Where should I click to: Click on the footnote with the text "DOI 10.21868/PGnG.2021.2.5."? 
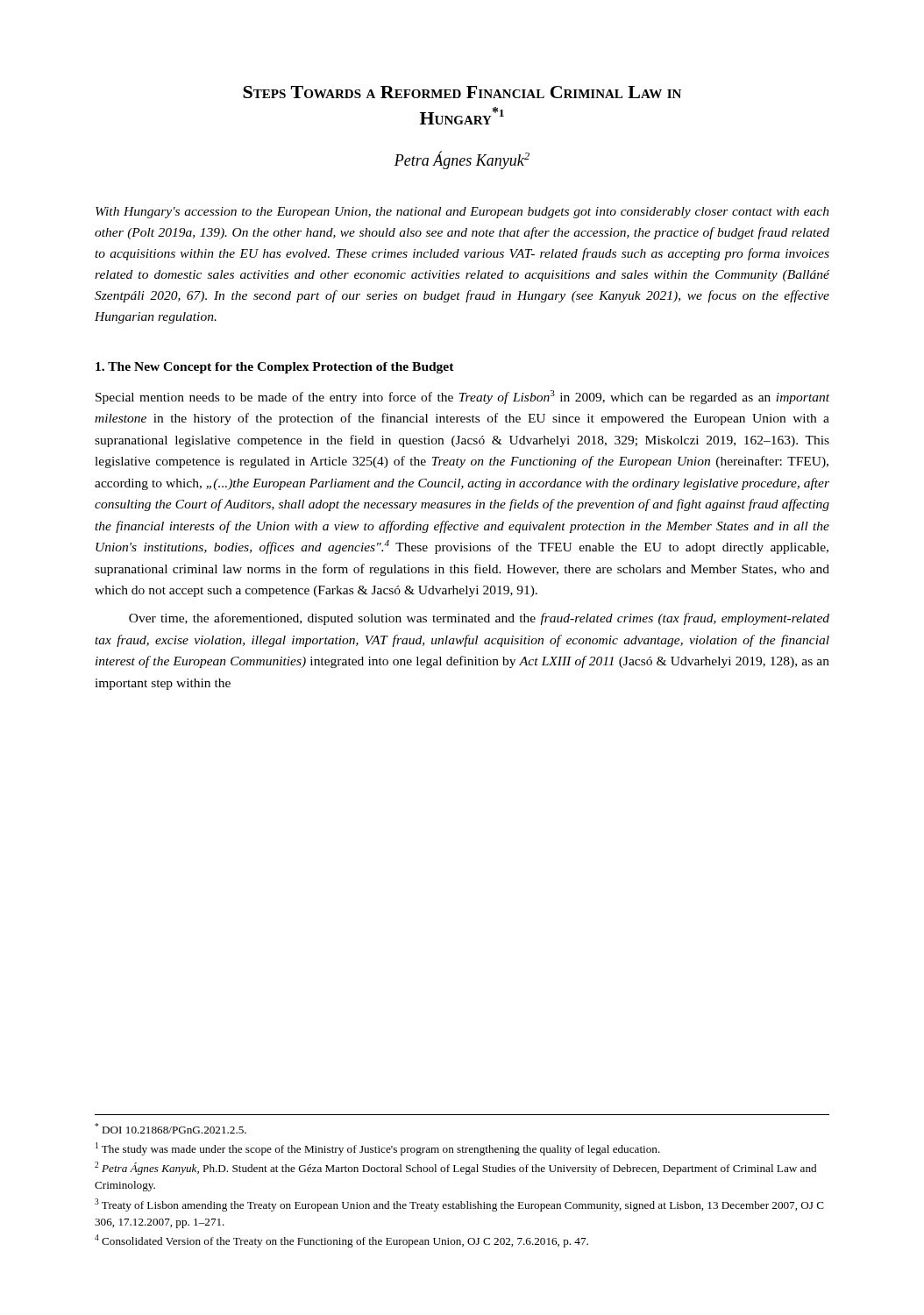coord(171,1129)
